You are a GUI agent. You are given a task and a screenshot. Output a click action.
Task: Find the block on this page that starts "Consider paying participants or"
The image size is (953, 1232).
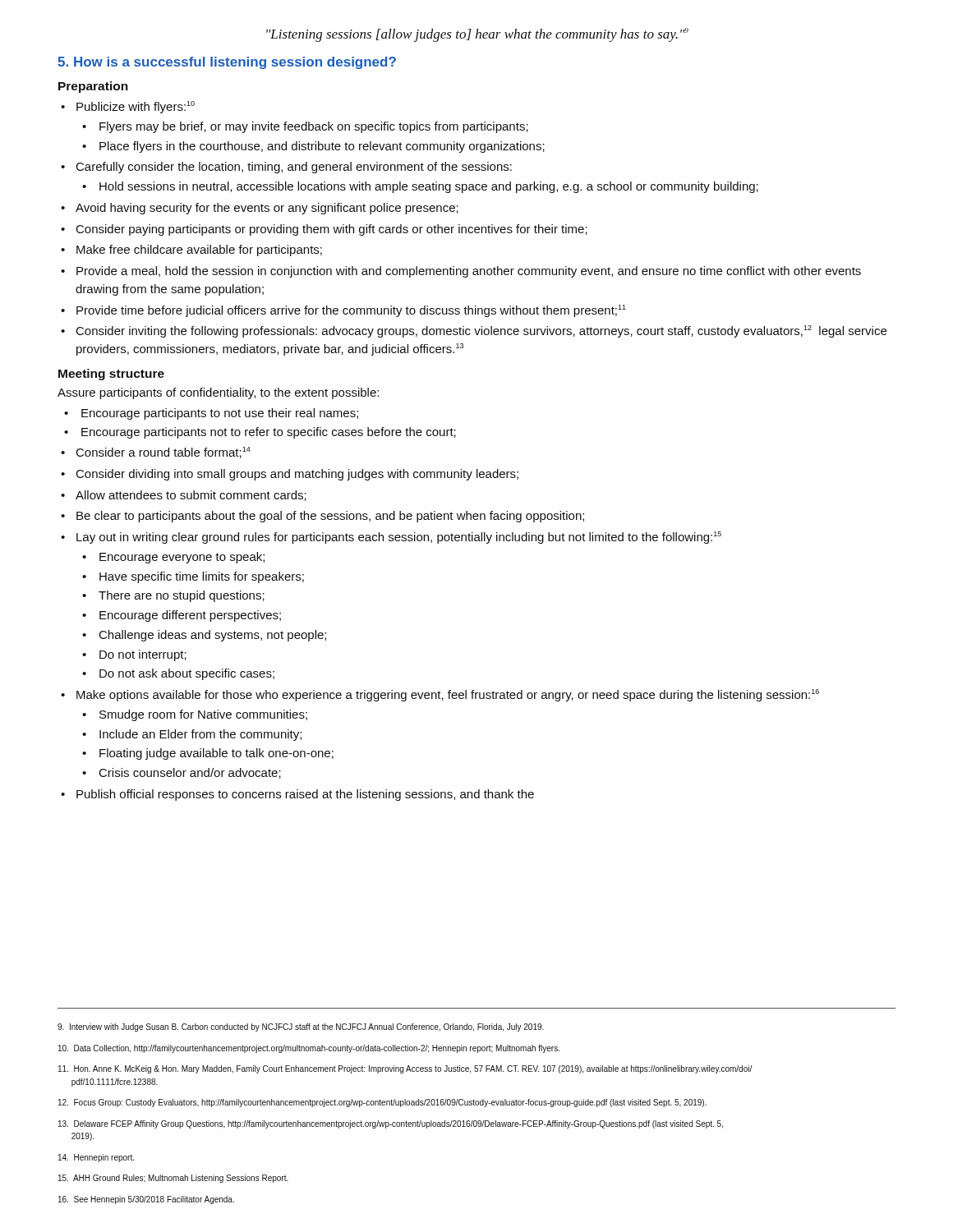click(x=332, y=228)
